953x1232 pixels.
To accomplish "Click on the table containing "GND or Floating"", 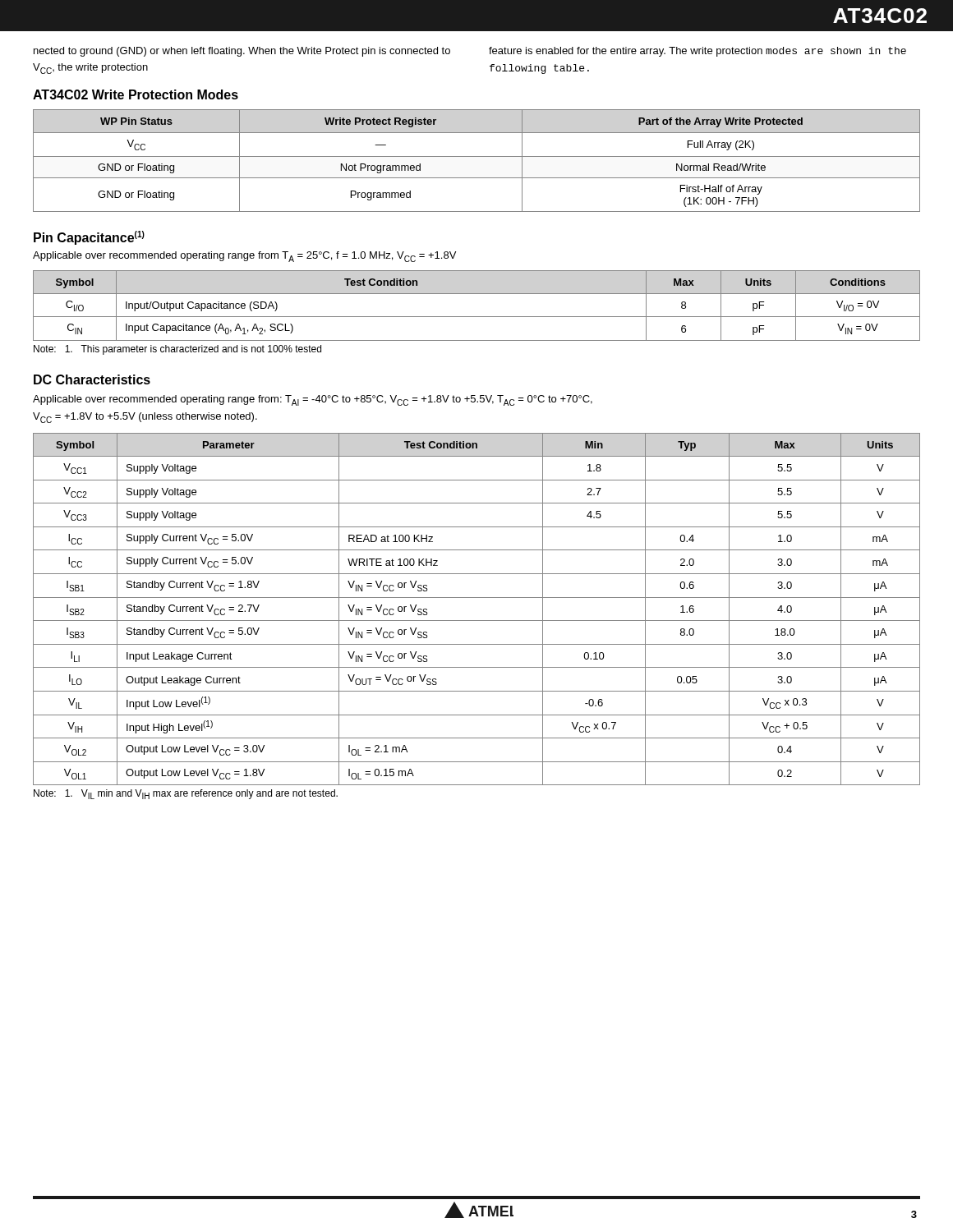I will [x=476, y=160].
